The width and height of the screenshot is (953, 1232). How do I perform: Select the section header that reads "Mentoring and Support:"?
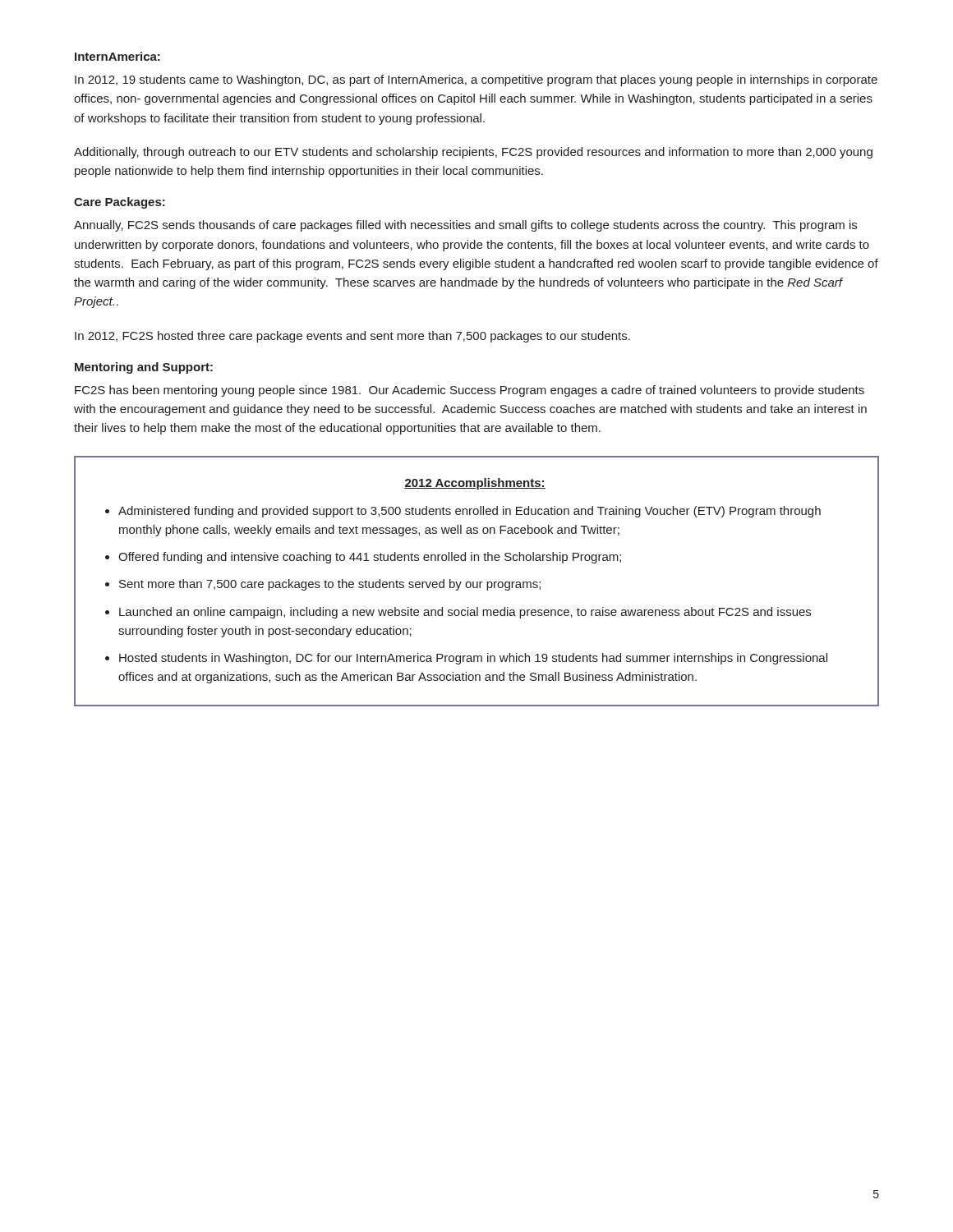144,367
